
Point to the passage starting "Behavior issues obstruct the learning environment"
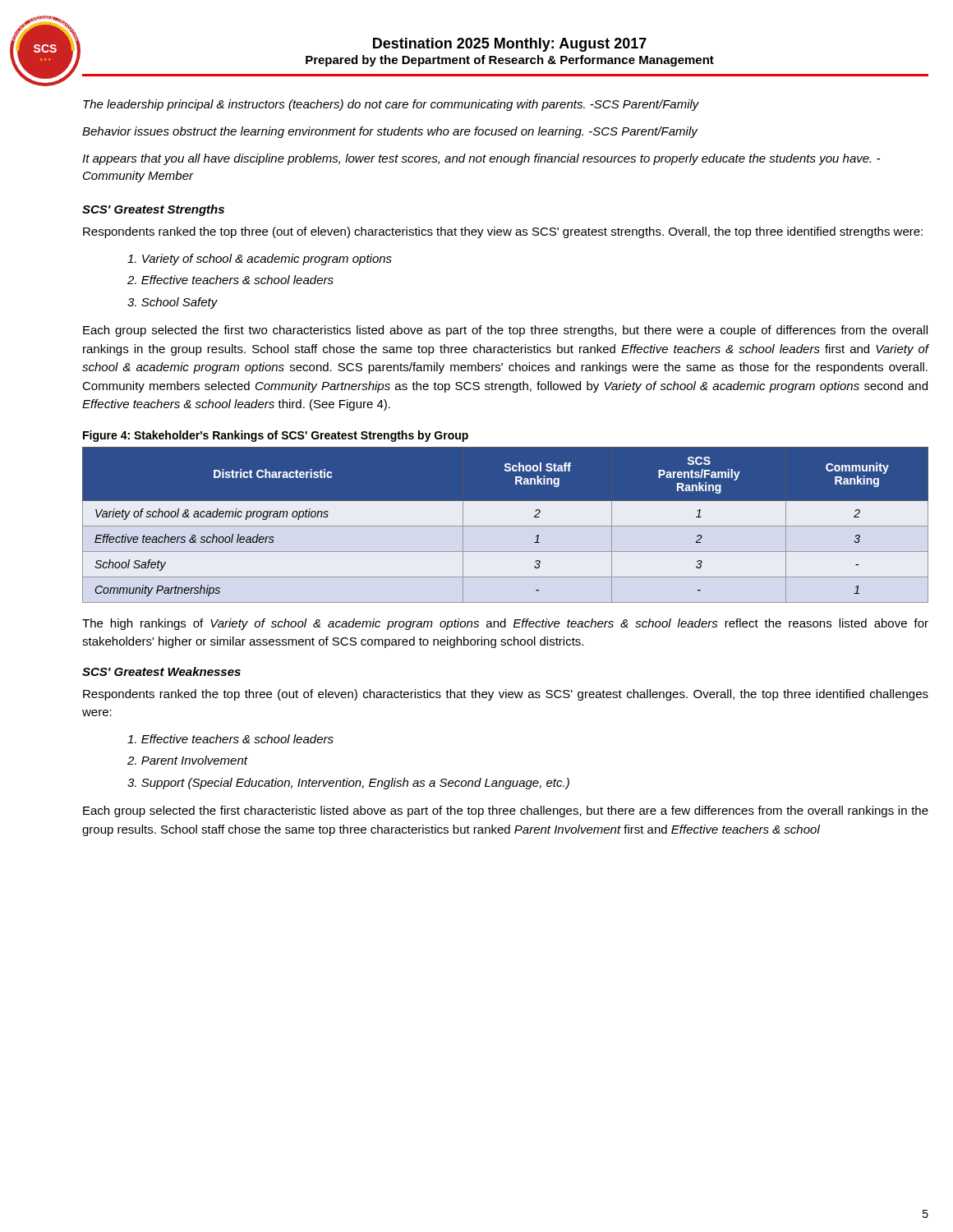click(x=390, y=131)
